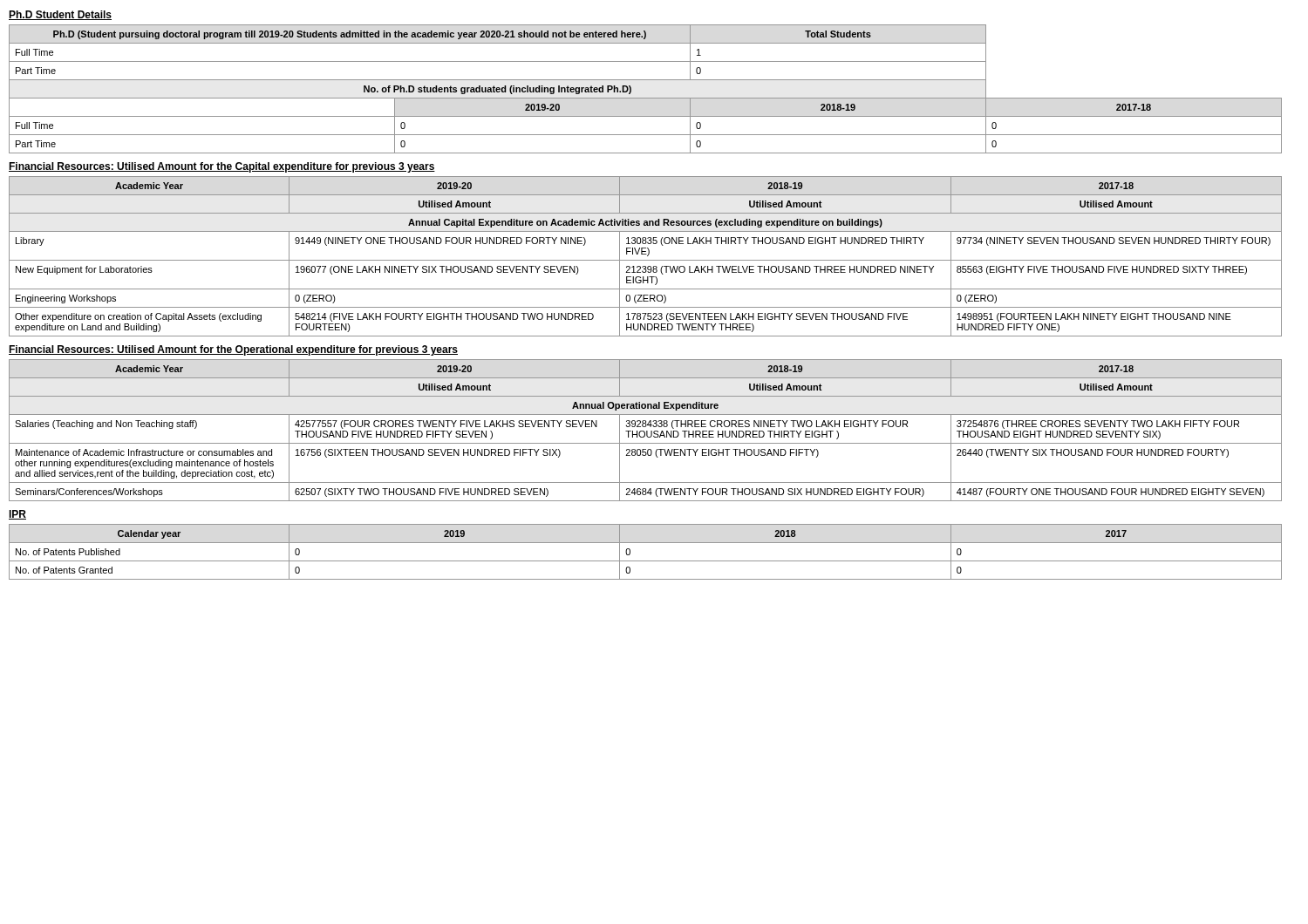Select the table that reads "Annual Operational Expenditure"
The width and height of the screenshot is (1308, 924).
click(645, 430)
